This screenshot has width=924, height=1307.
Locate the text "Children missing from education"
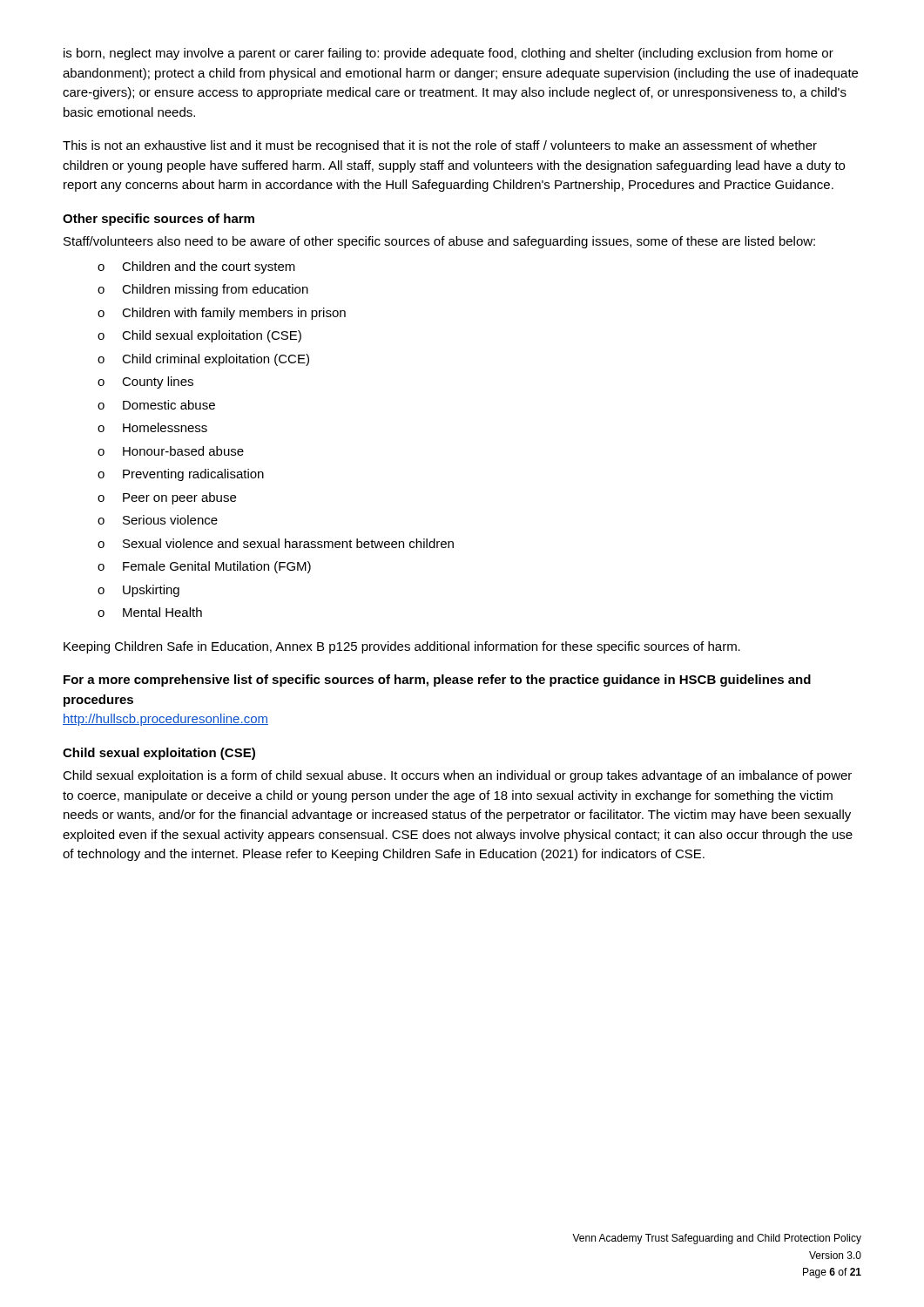203,290
